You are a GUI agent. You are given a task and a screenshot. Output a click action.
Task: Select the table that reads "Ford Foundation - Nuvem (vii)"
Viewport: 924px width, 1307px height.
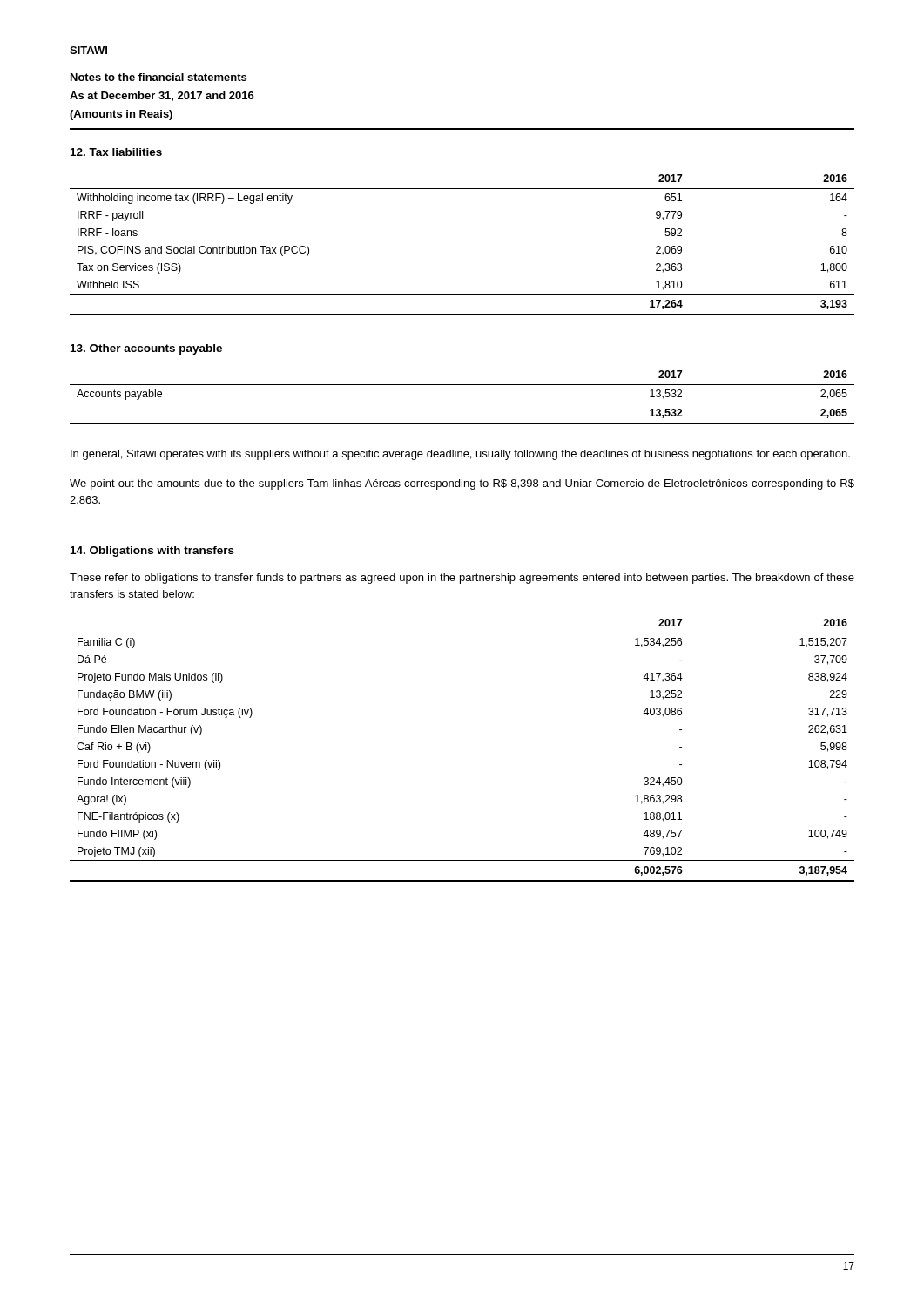click(462, 748)
